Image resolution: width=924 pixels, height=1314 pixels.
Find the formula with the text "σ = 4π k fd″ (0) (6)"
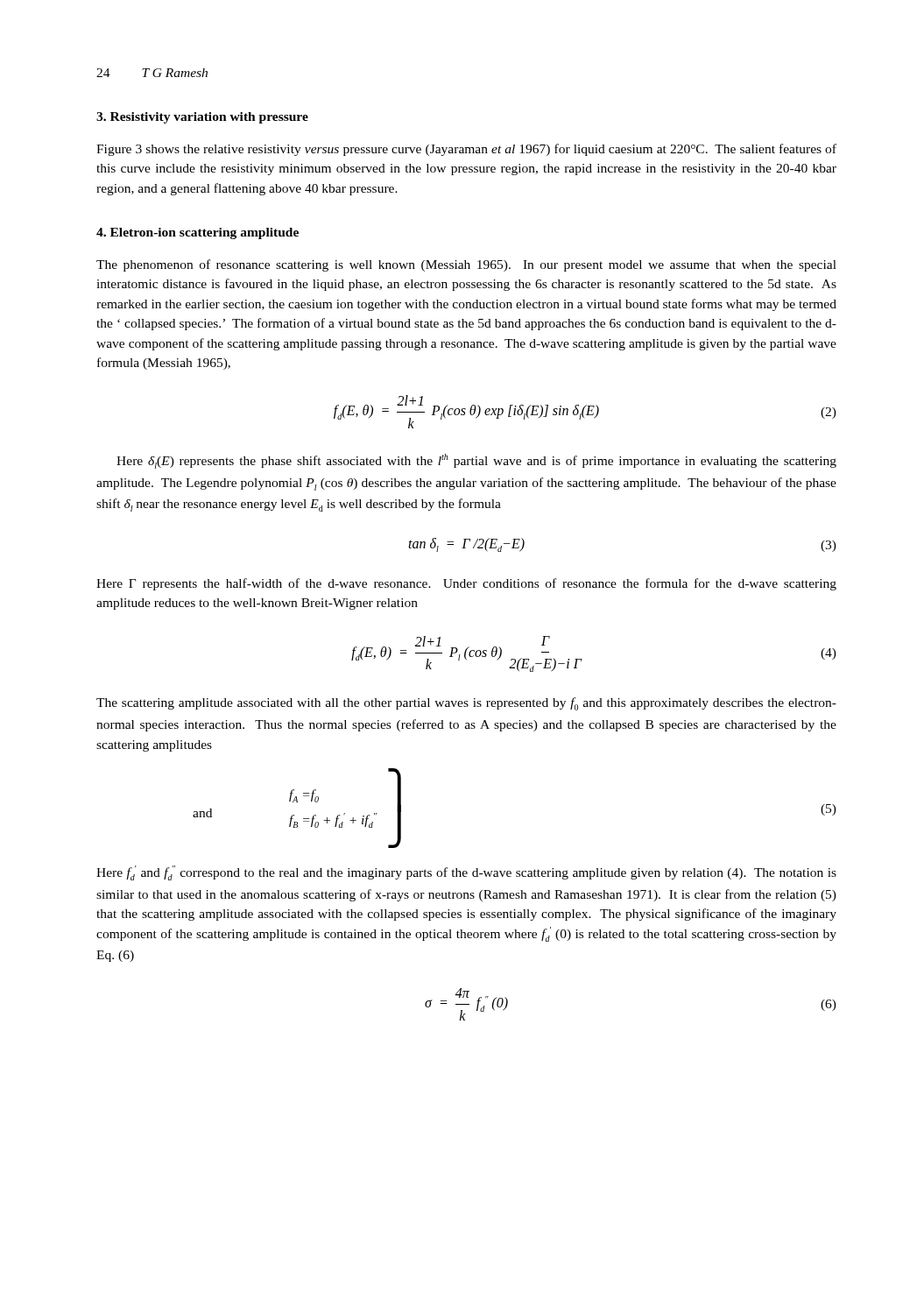click(x=462, y=1004)
